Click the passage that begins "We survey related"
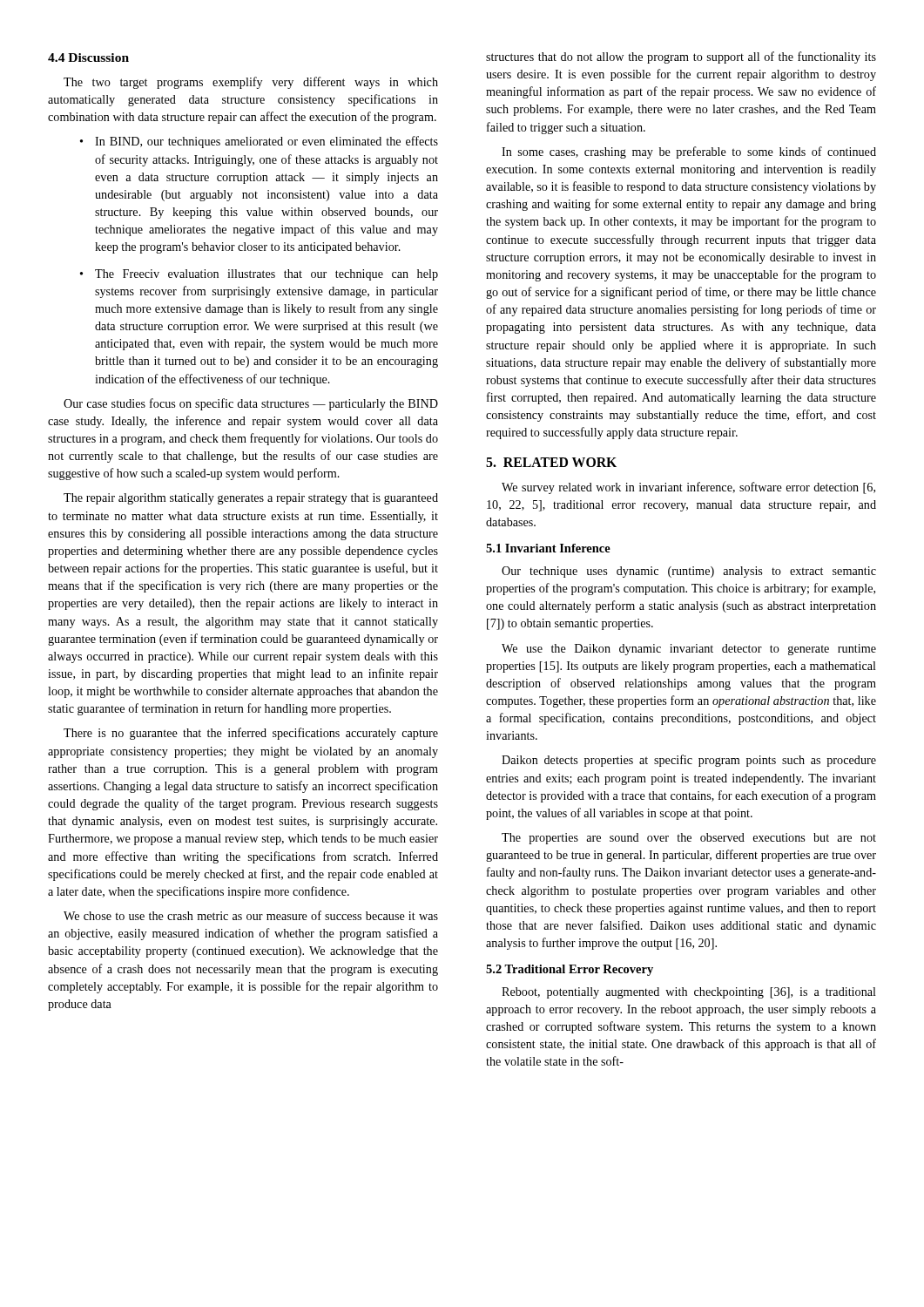This screenshot has height=1307, width=924. pyautogui.click(x=681, y=505)
